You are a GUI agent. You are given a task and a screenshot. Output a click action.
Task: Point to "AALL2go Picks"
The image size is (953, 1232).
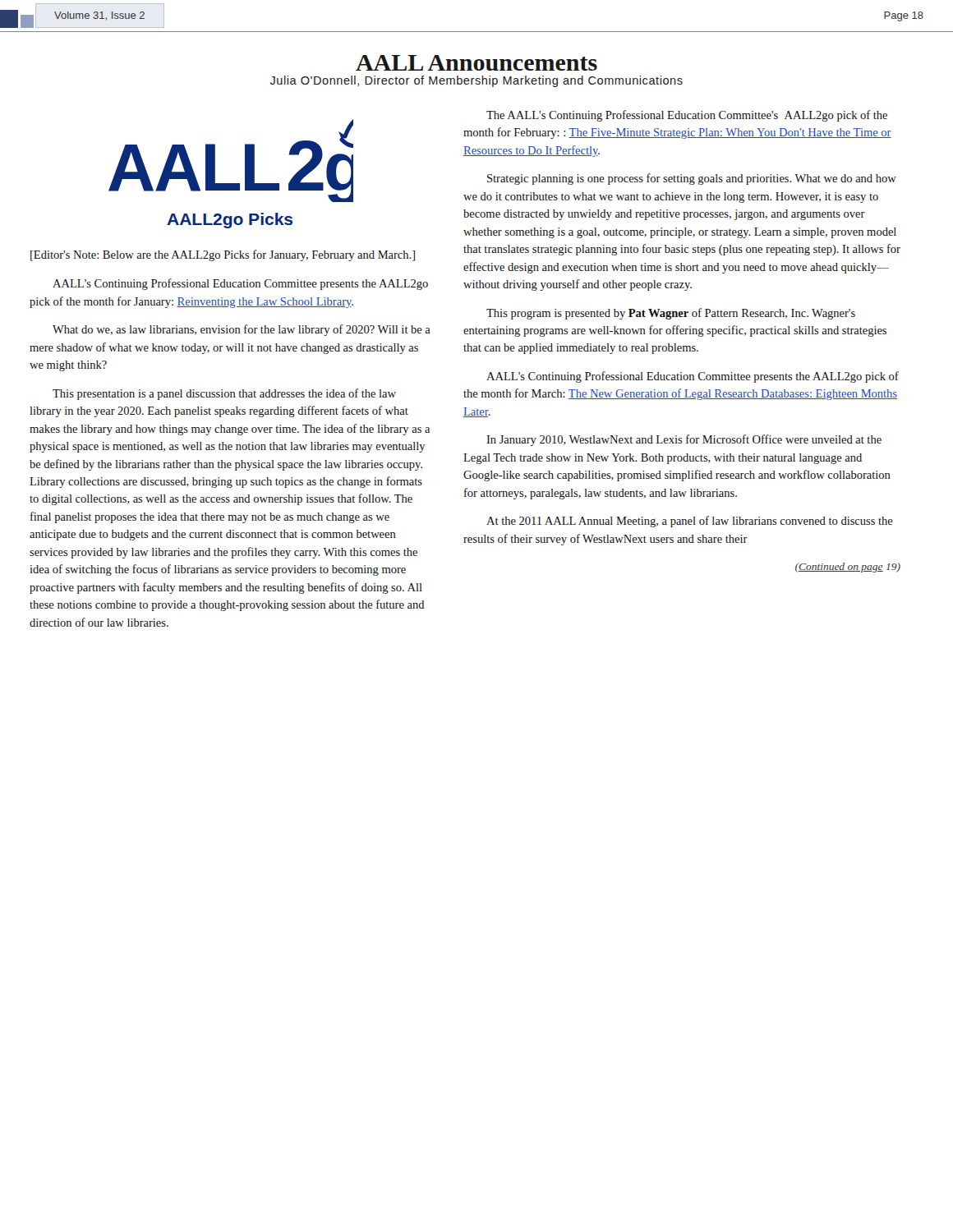click(230, 219)
